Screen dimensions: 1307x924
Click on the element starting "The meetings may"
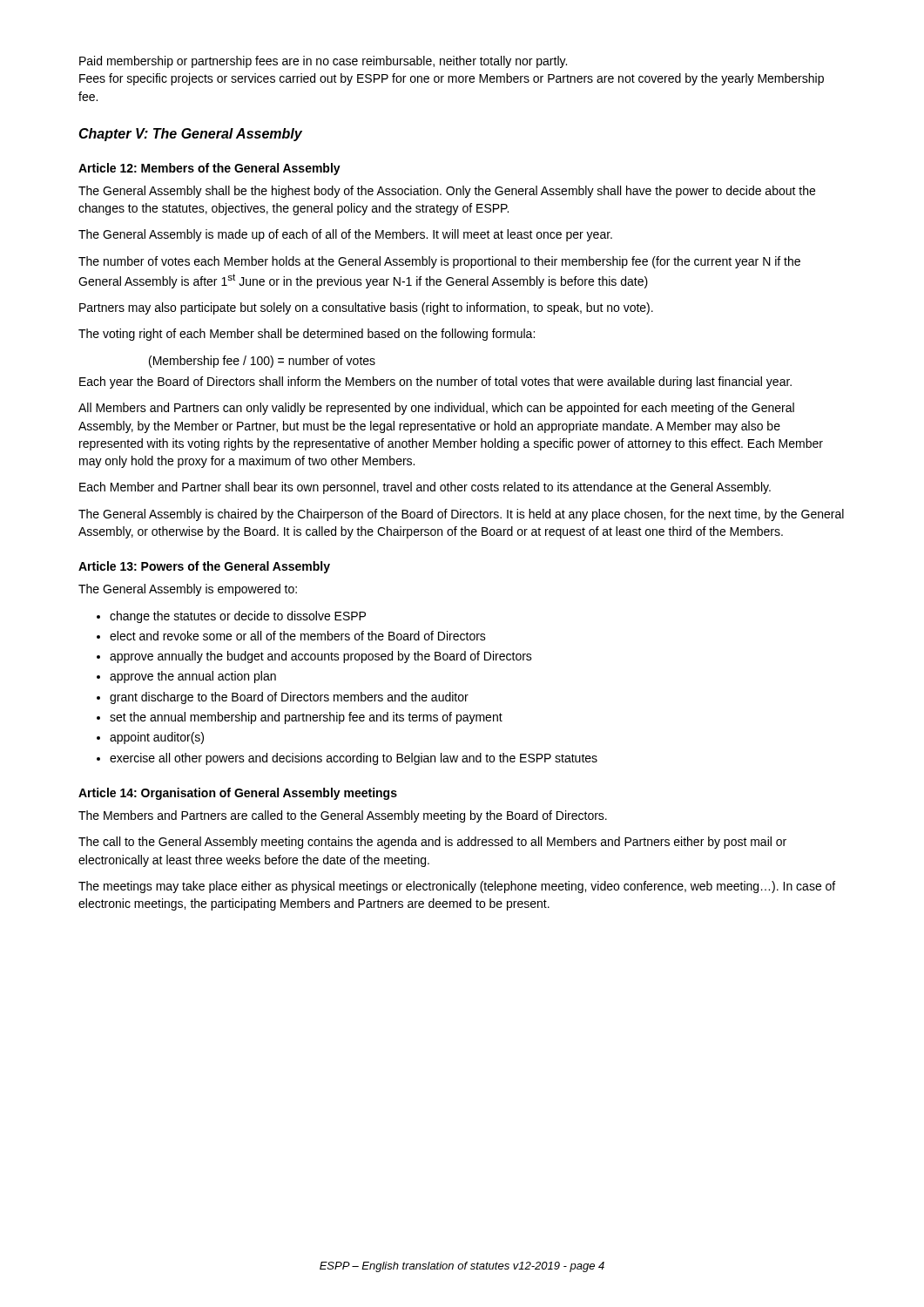tap(457, 895)
